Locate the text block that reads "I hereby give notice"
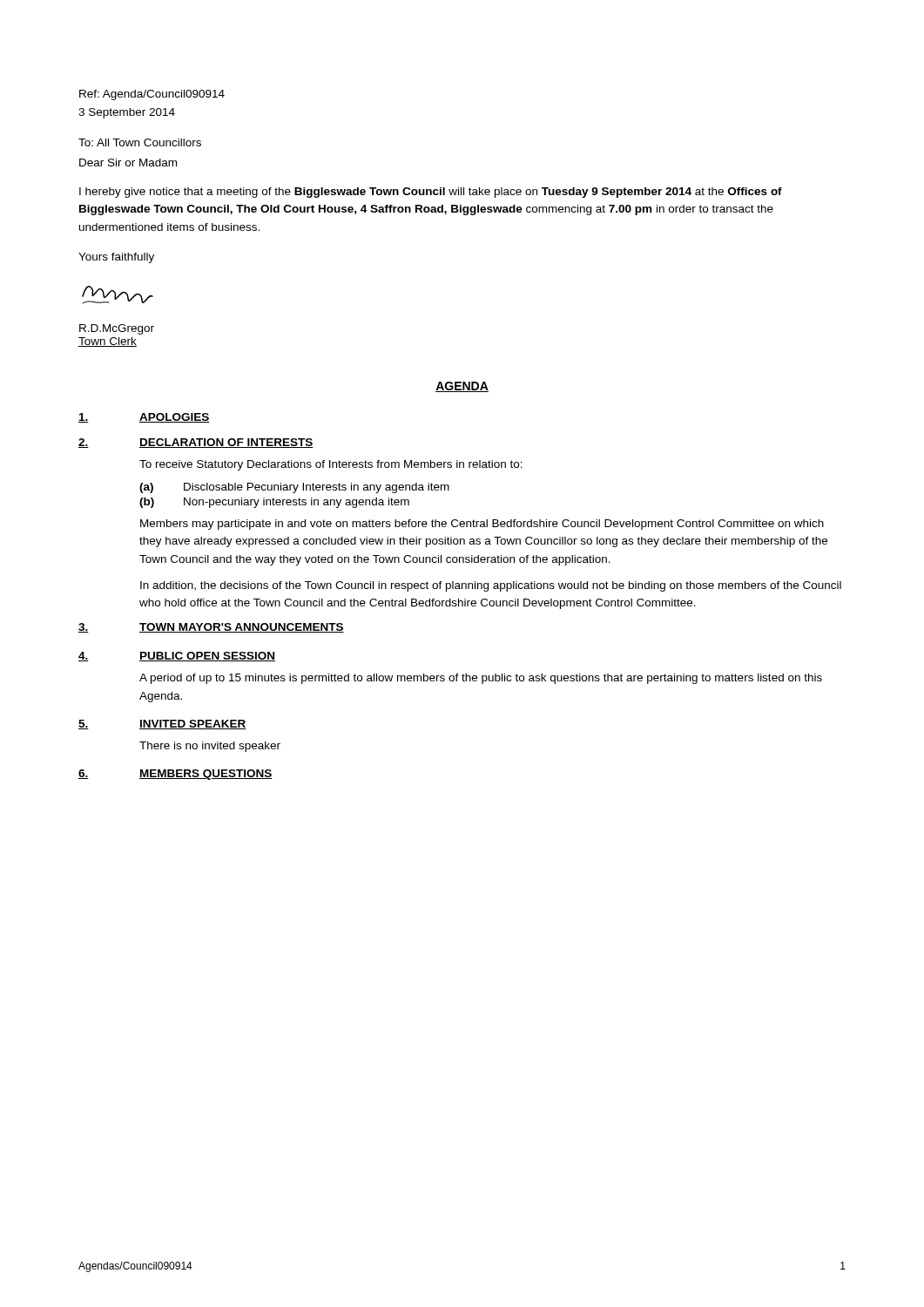924x1307 pixels. coord(430,209)
